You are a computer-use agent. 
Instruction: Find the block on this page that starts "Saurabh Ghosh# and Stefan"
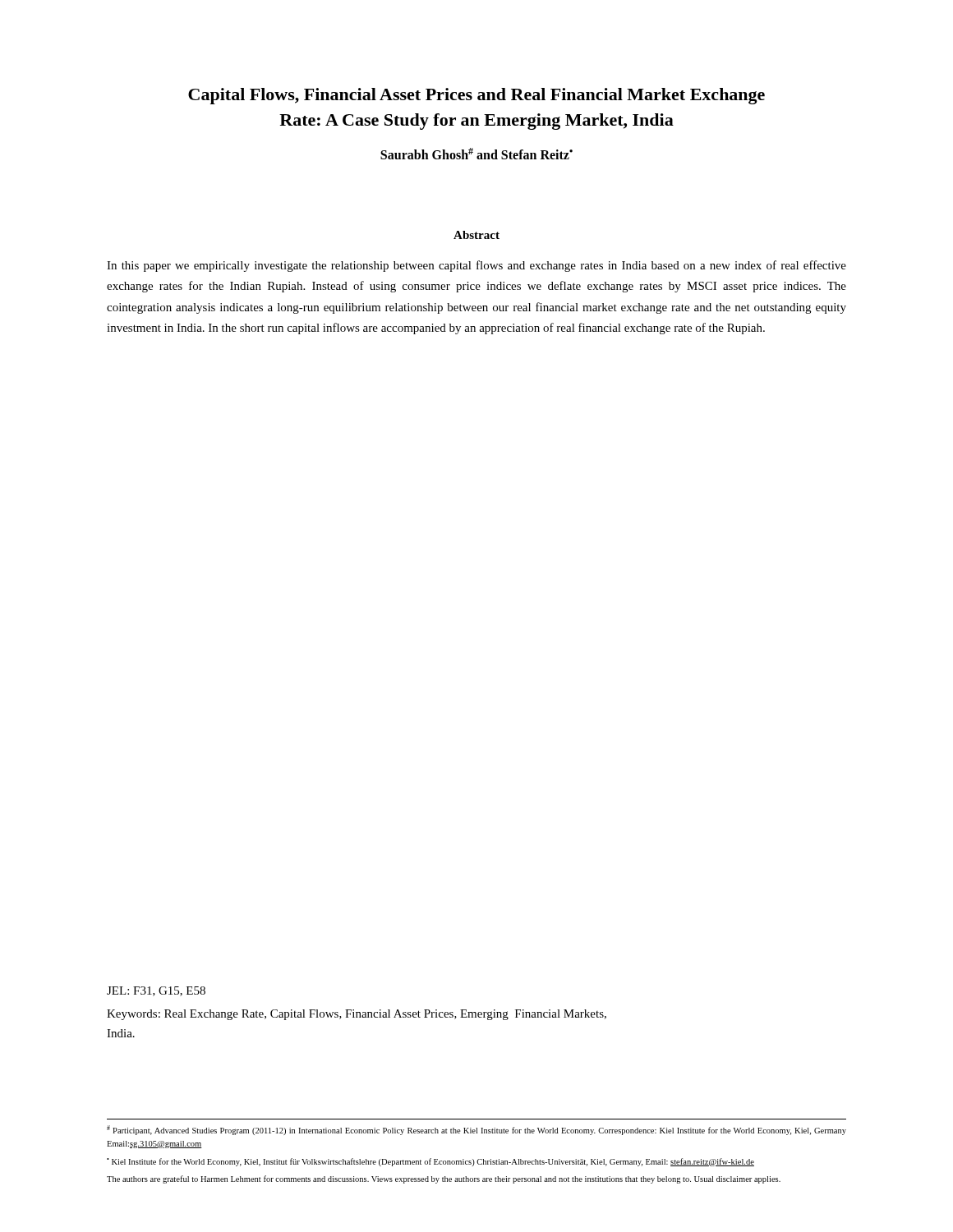pos(476,154)
